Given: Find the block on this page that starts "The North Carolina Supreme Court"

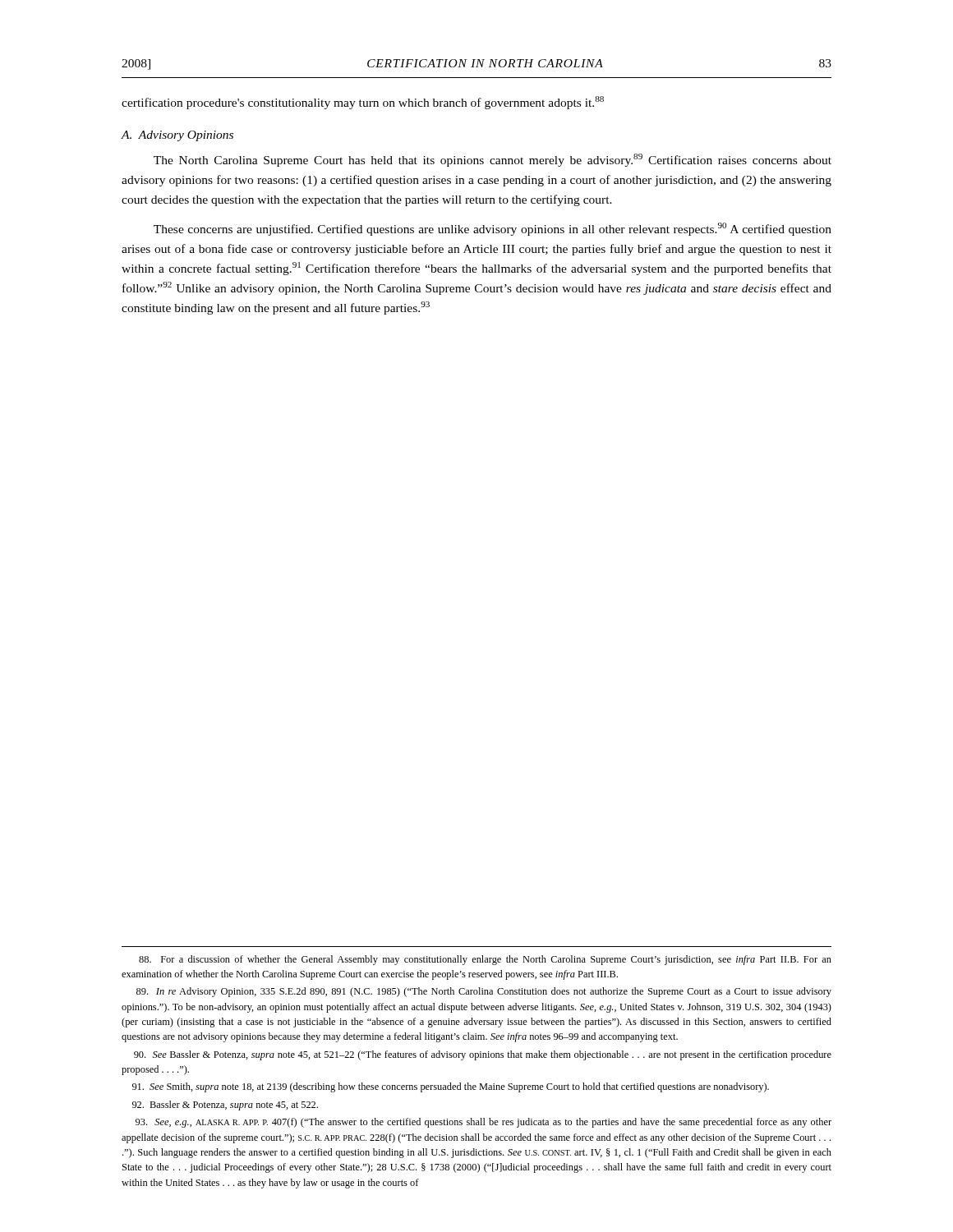Looking at the screenshot, I should [476, 178].
